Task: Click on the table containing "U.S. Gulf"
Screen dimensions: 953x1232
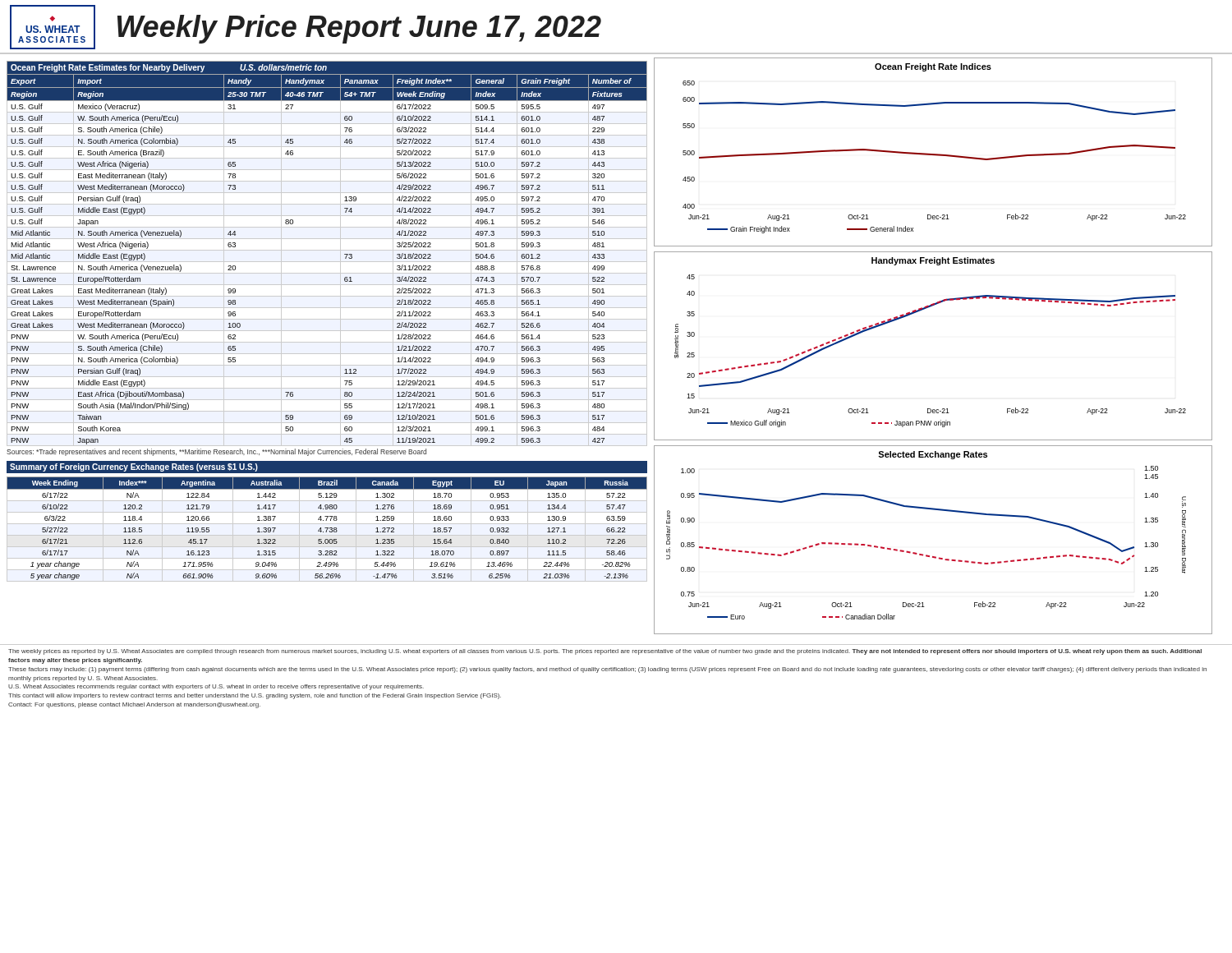Action: pos(327,254)
